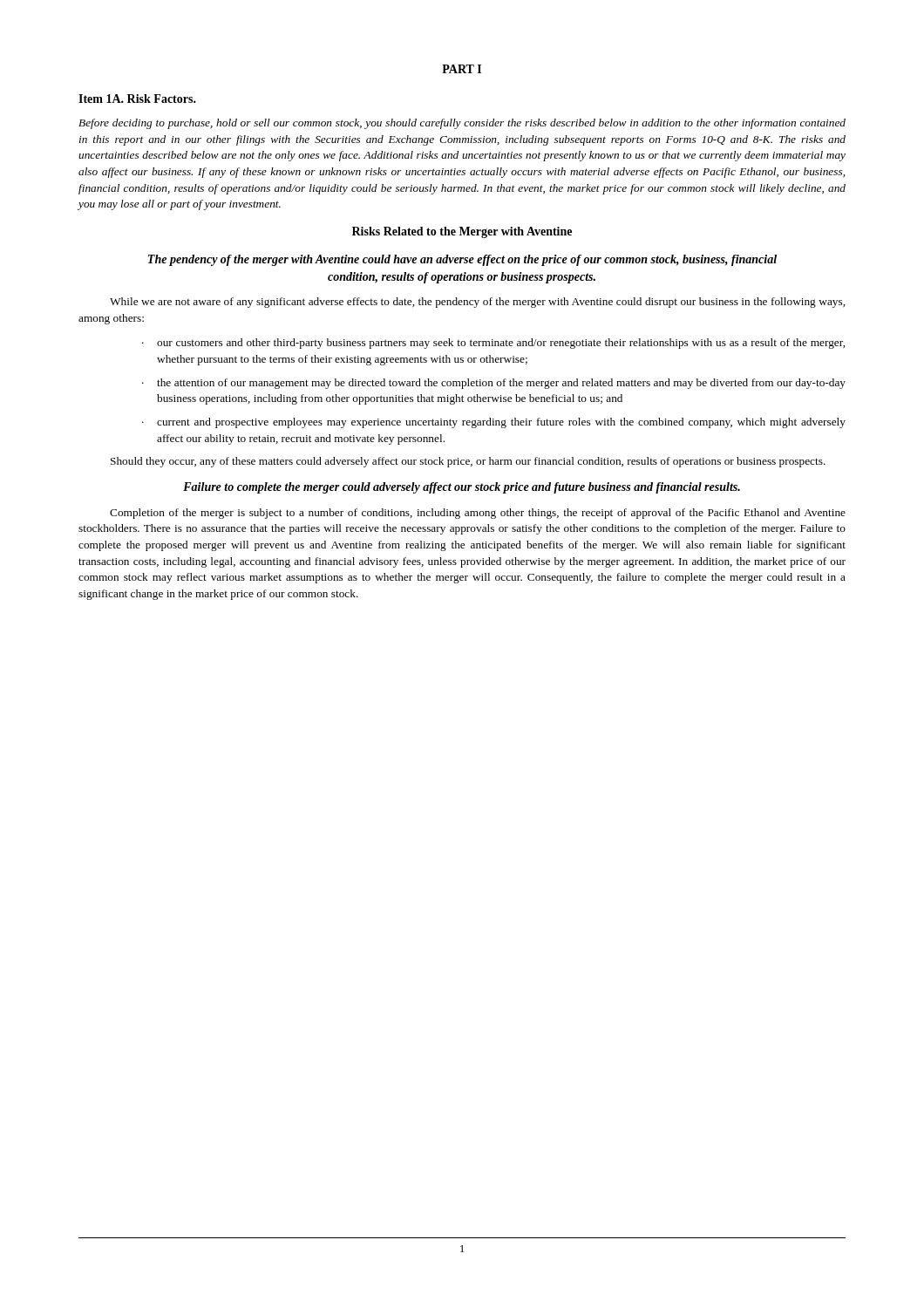Click on the region starting "Item 1A. Risk Factors."
The width and height of the screenshot is (924, 1308).
137,99
